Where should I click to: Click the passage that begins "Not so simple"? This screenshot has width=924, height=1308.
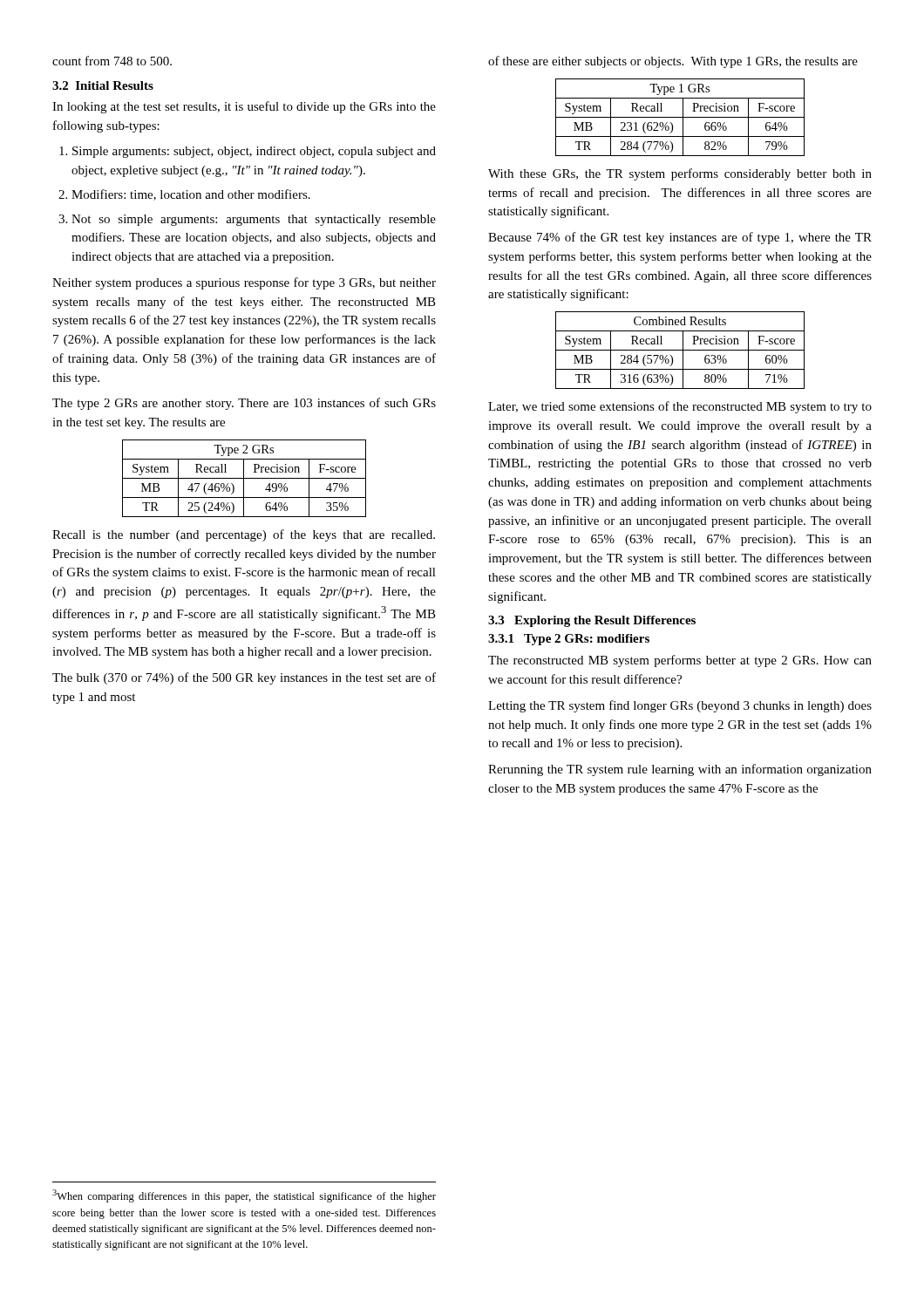254,237
